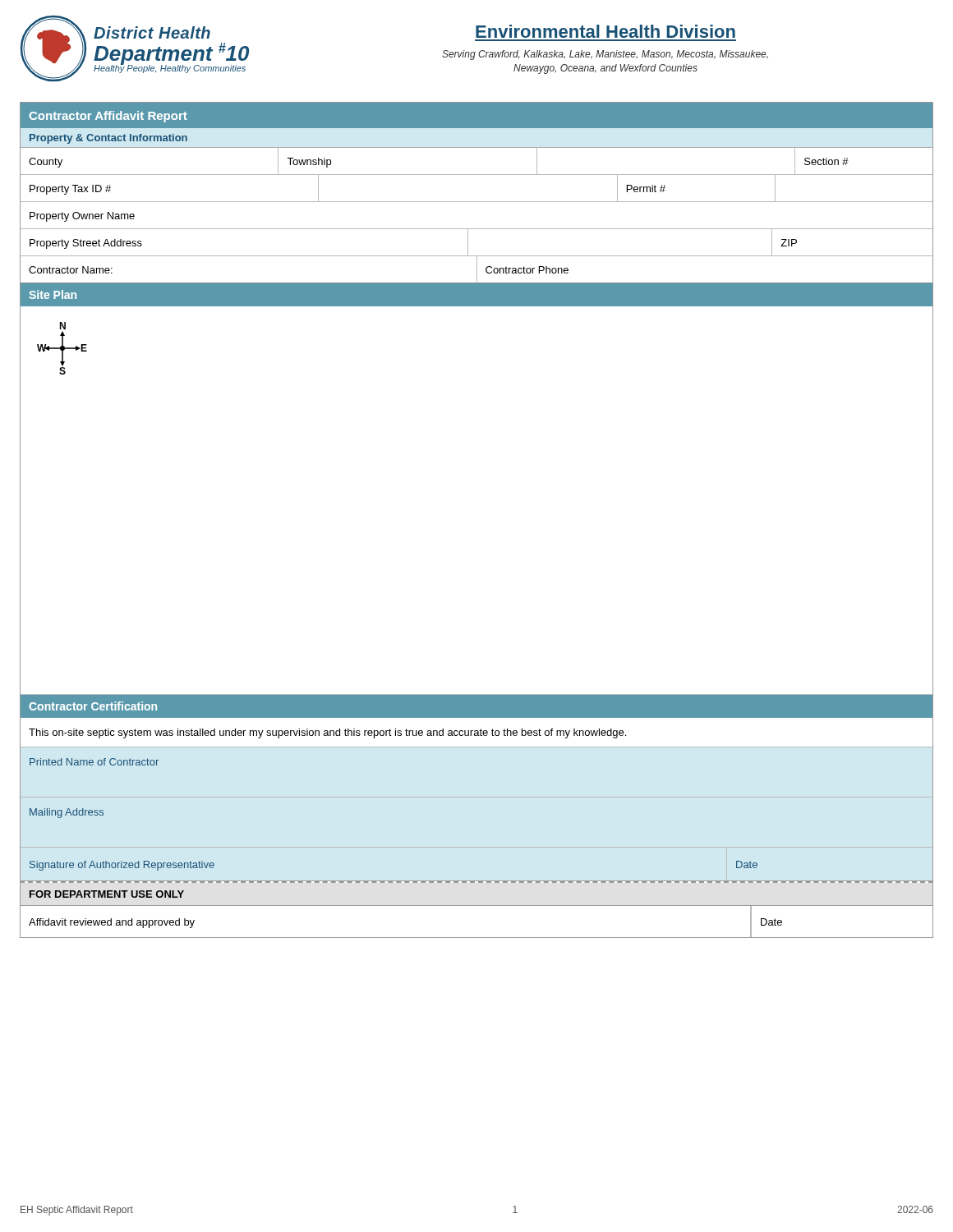Point to "Site Plan"
This screenshot has height=1232, width=953.
coord(53,295)
